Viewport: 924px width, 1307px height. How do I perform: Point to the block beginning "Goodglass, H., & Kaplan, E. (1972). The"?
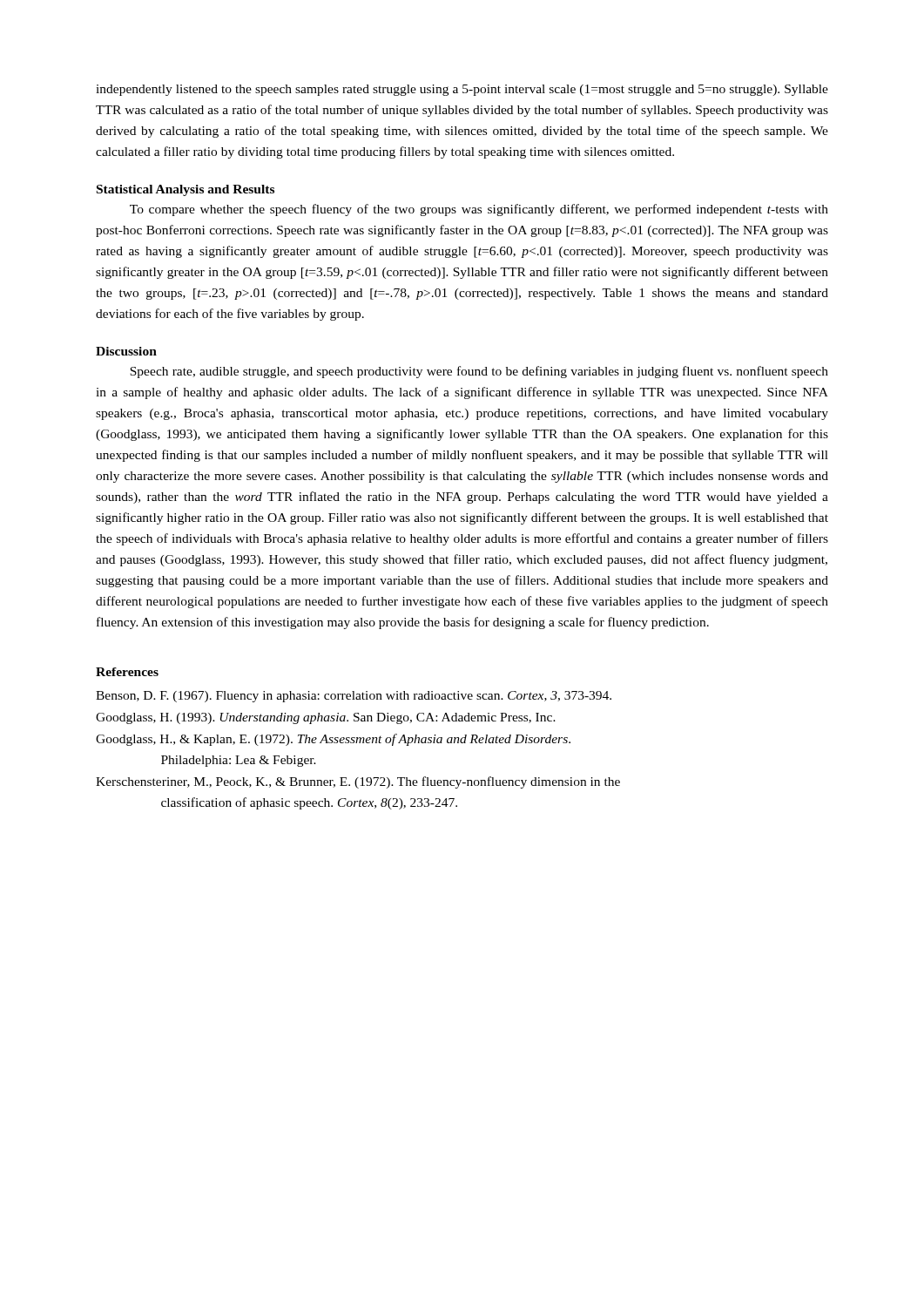[x=334, y=749]
